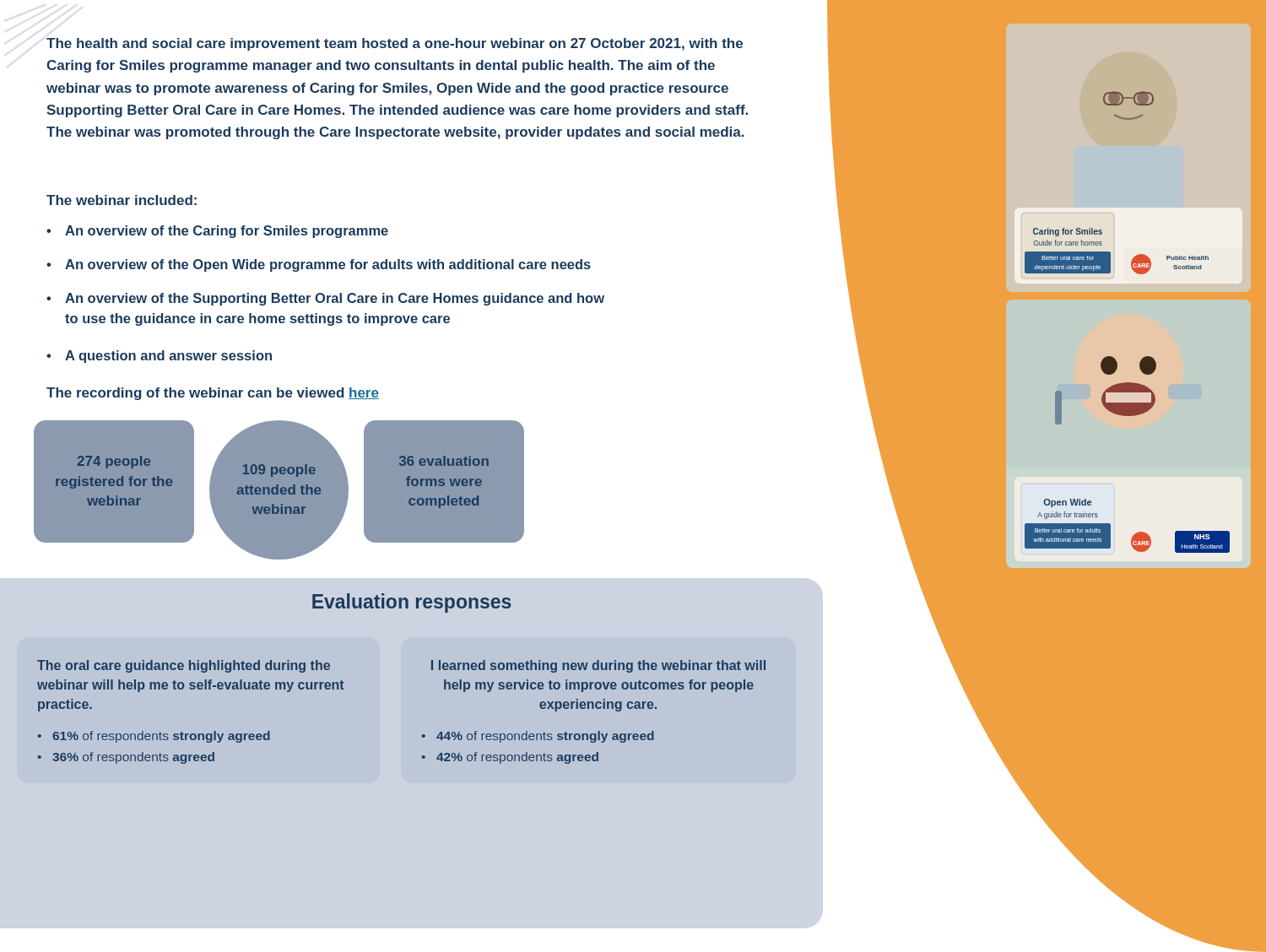The width and height of the screenshot is (1266, 952).
Task: Where is the passage that starts "The oral care guidance highlighted"?
Action: point(184,666)
